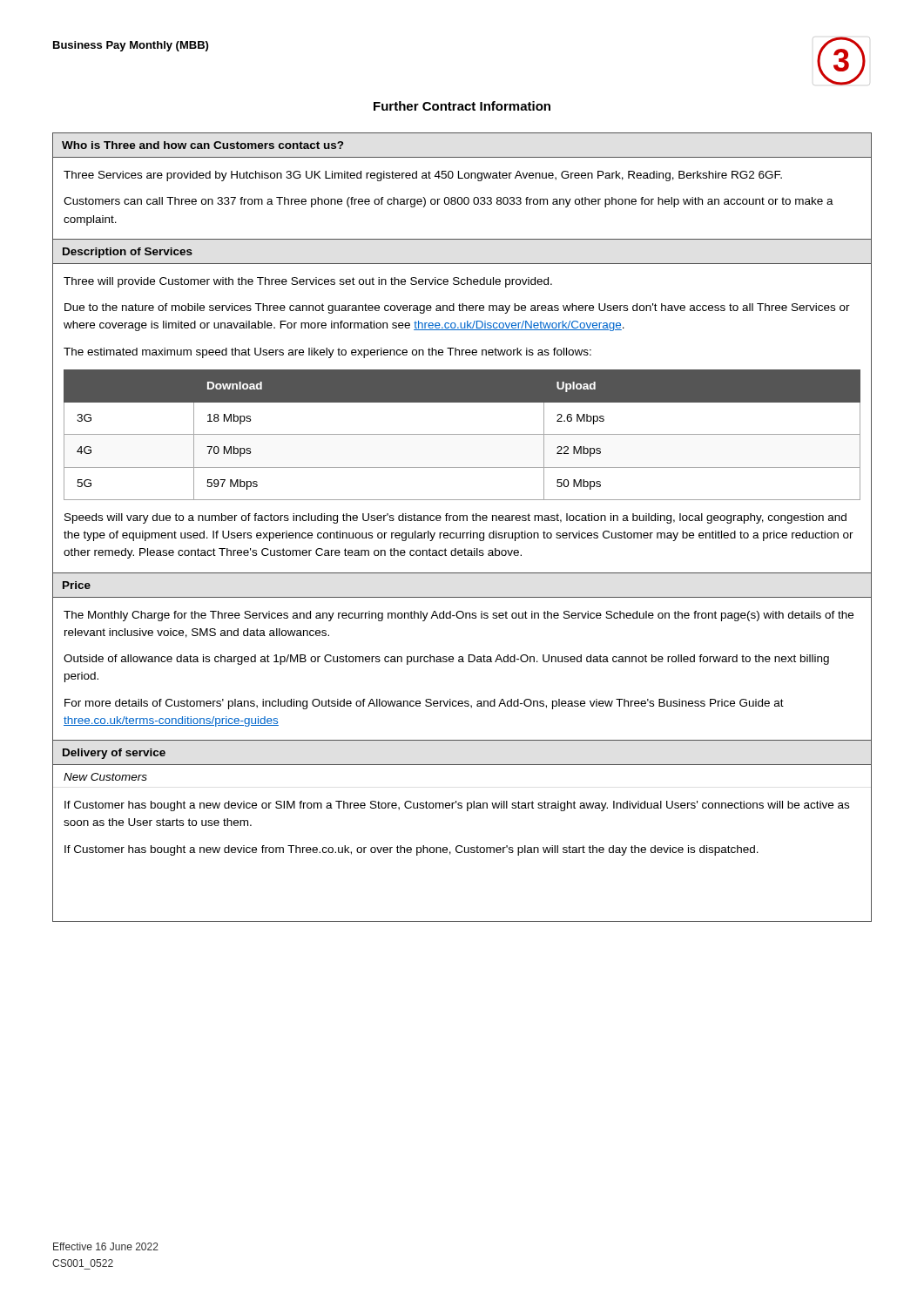Select the text block starting "Outside of allowance data is charged at 1p/MB"

[447, 667]
